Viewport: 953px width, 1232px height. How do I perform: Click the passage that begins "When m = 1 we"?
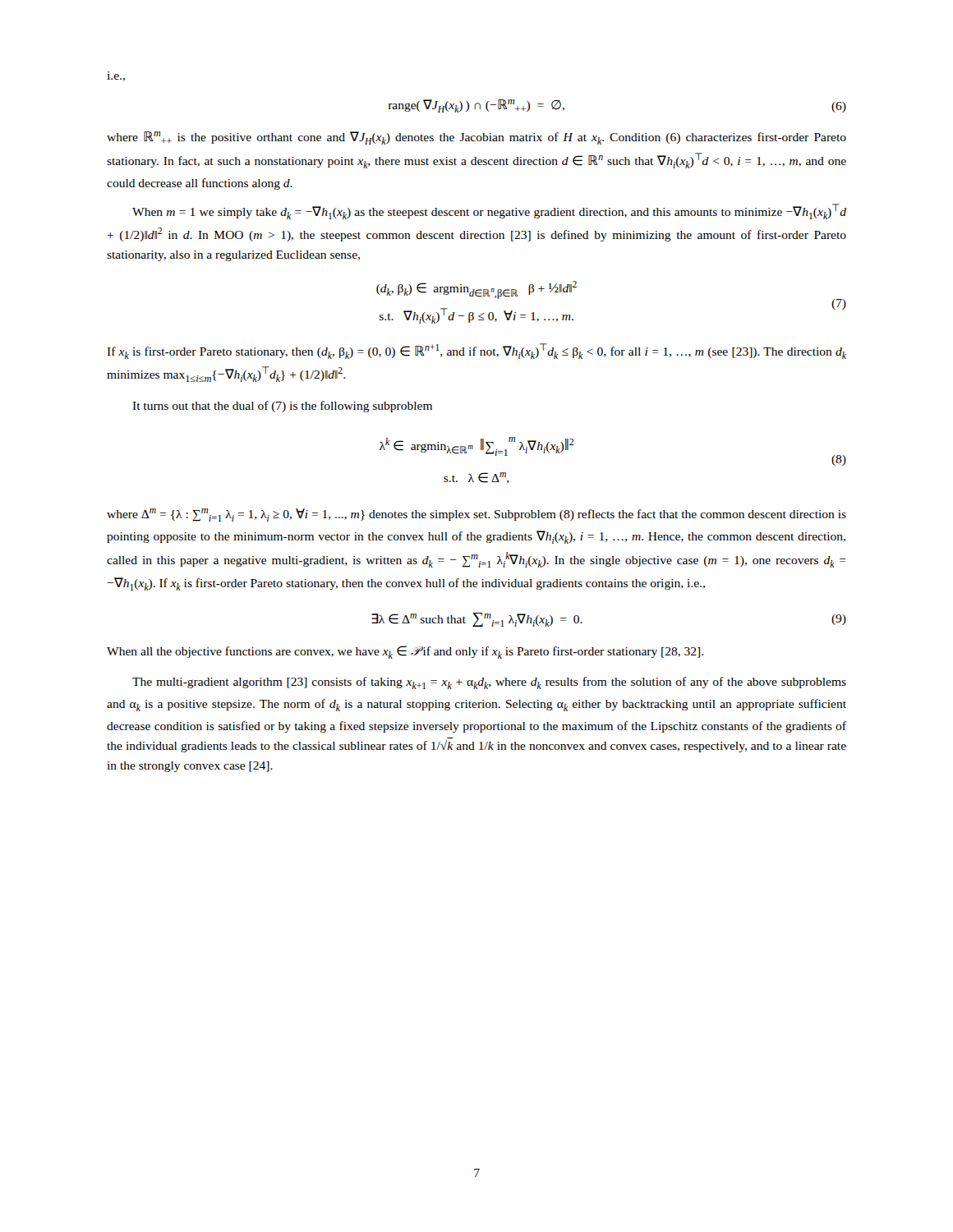point(476,232)
